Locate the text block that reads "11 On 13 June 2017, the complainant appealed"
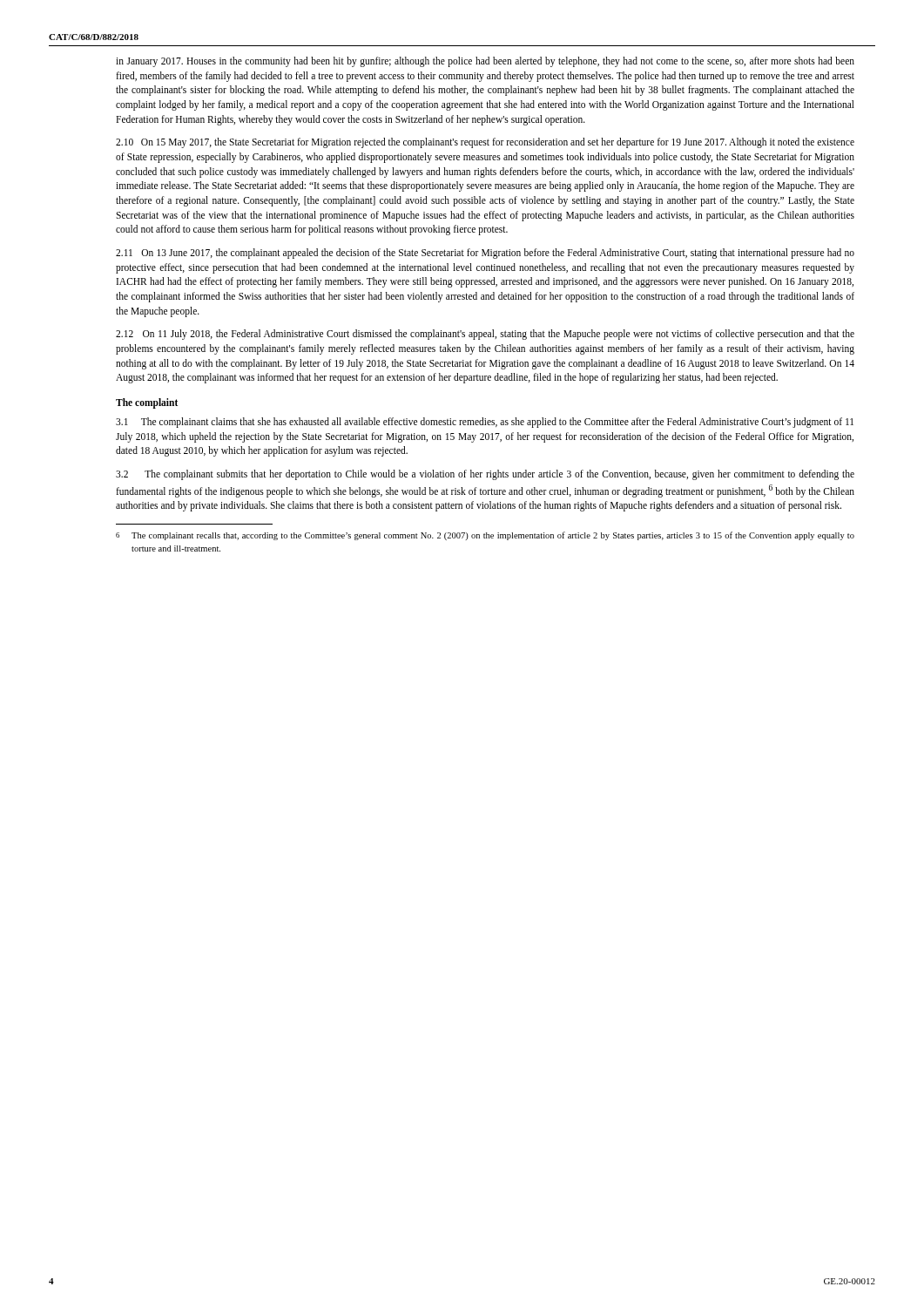Screen dimensions: 1307x924 click(485, 282)
